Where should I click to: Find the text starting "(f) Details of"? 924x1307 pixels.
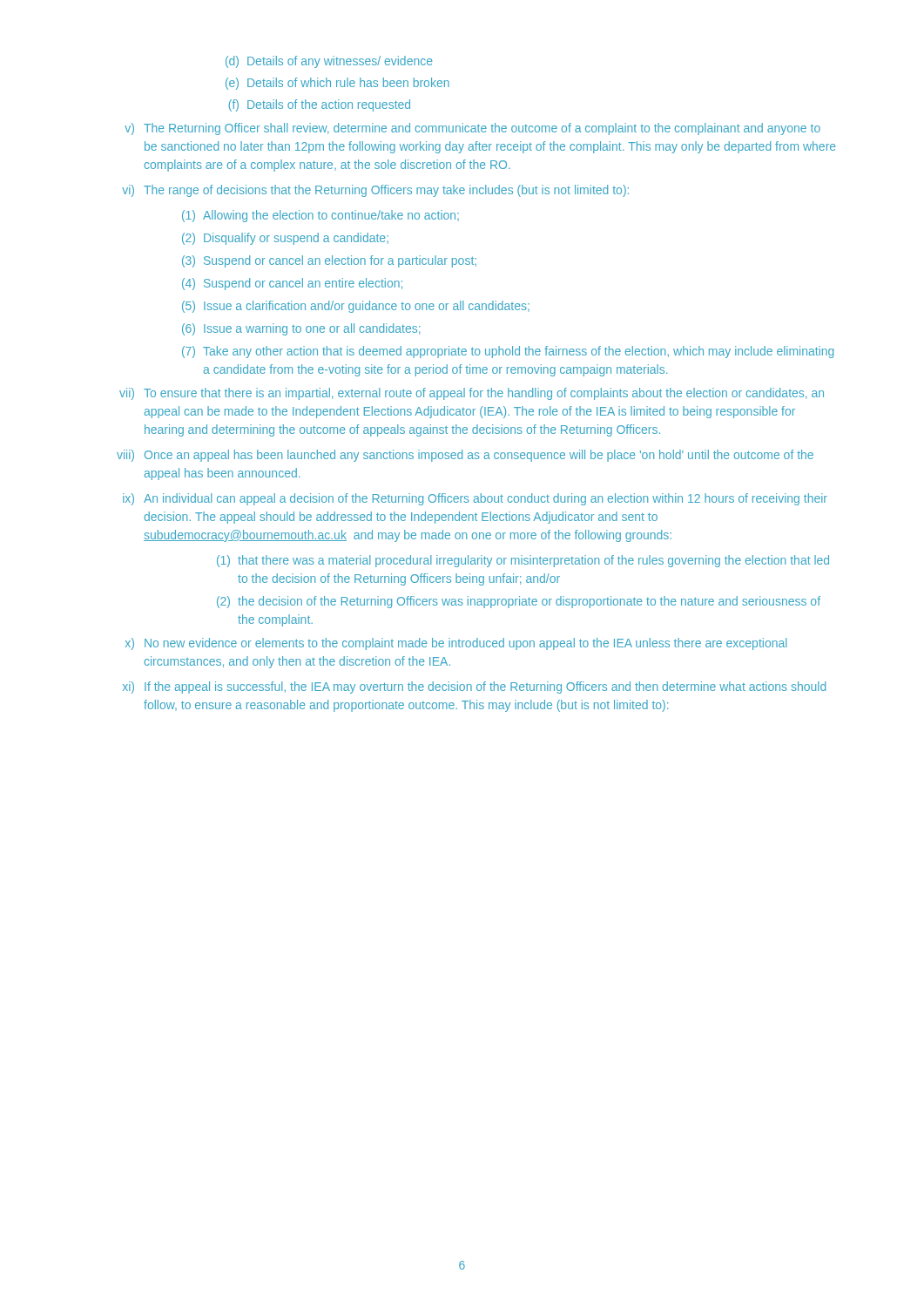pos(320,105)
